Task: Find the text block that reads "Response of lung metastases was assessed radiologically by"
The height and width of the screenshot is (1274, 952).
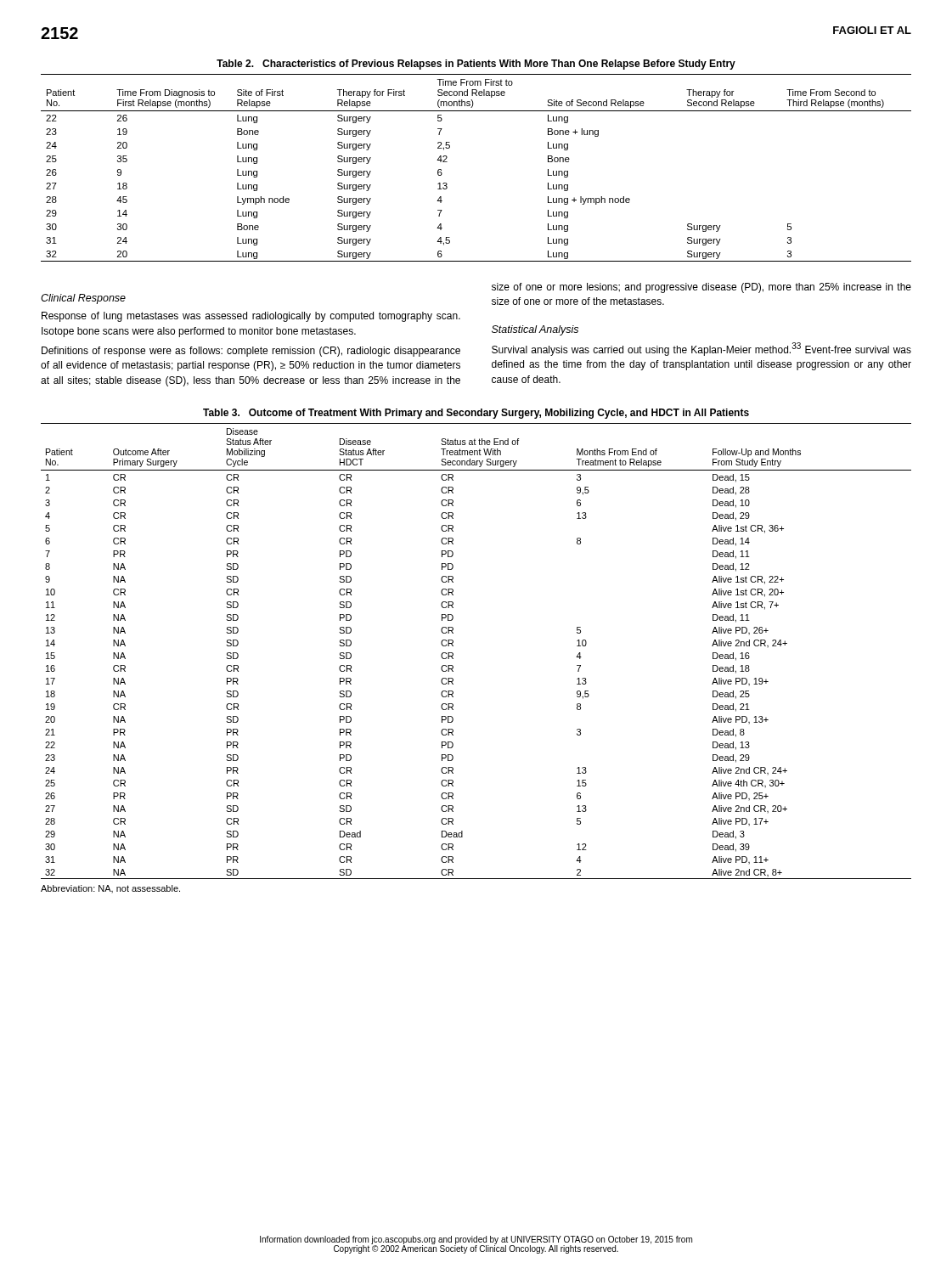Action: [101, 296]
